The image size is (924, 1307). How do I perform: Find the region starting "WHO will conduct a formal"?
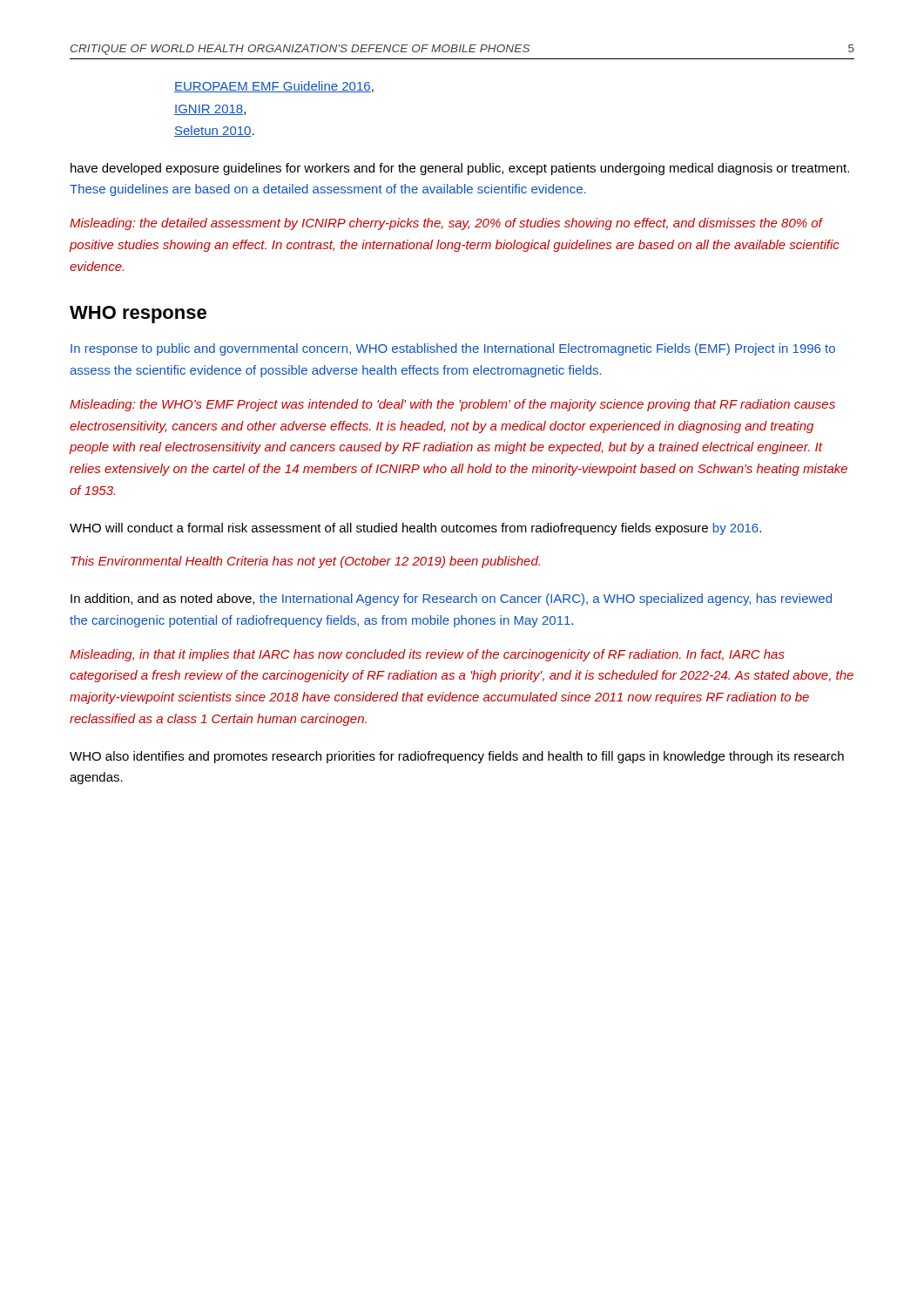416,527
